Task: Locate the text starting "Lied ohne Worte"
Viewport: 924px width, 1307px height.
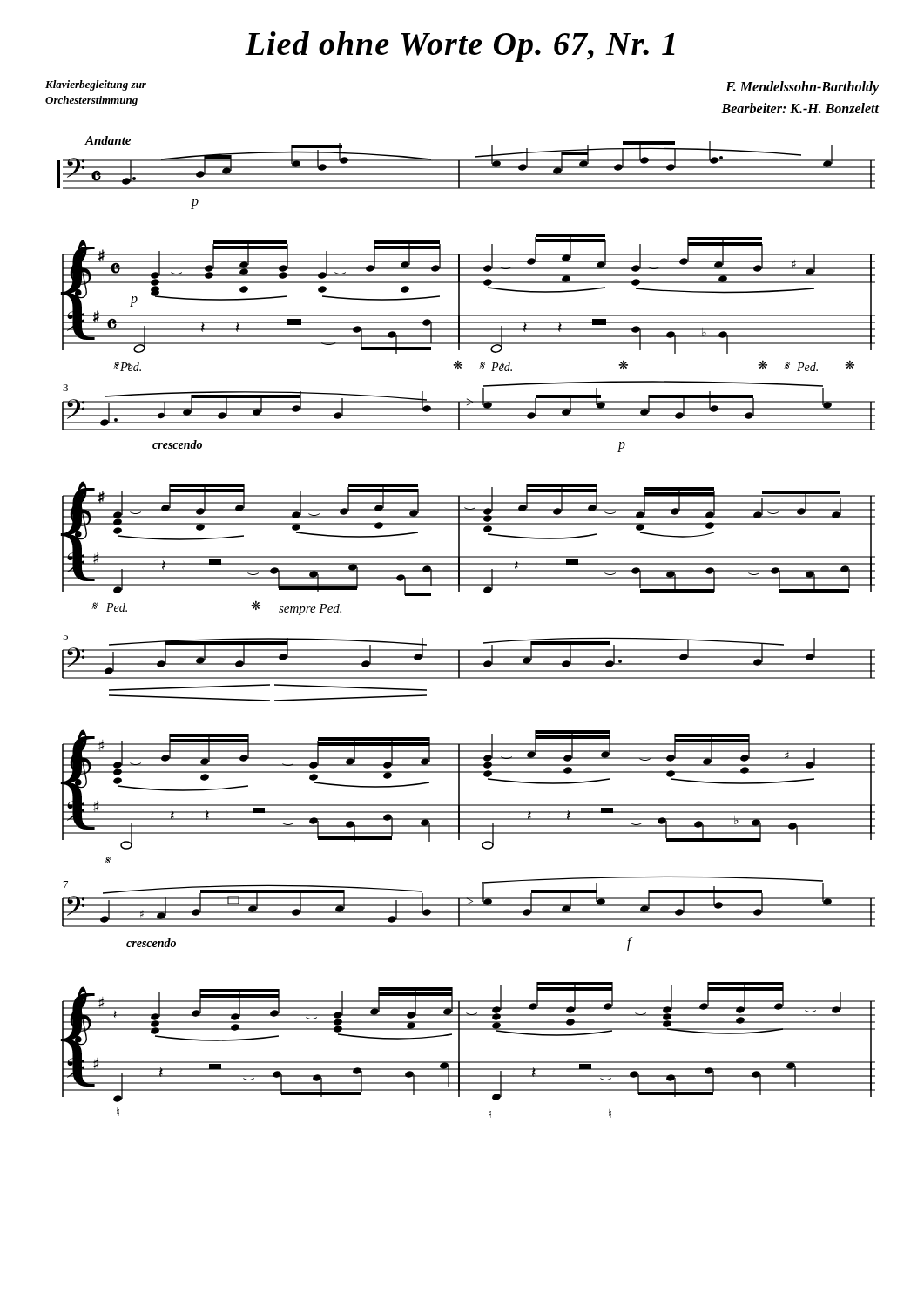Action: pyautogui.click(x=462, y=44)
